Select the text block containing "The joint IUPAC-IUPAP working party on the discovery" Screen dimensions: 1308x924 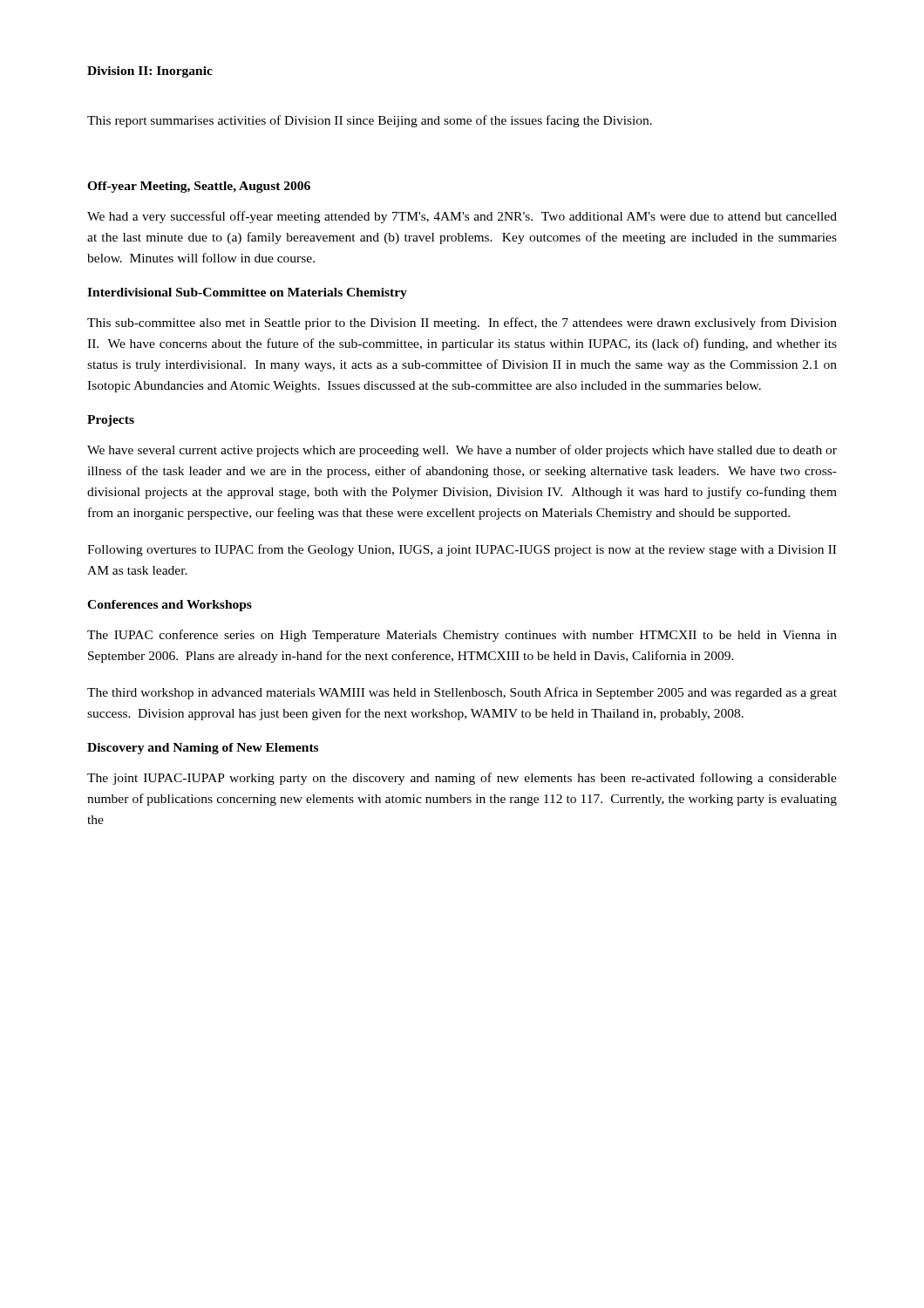pos(462,799)
